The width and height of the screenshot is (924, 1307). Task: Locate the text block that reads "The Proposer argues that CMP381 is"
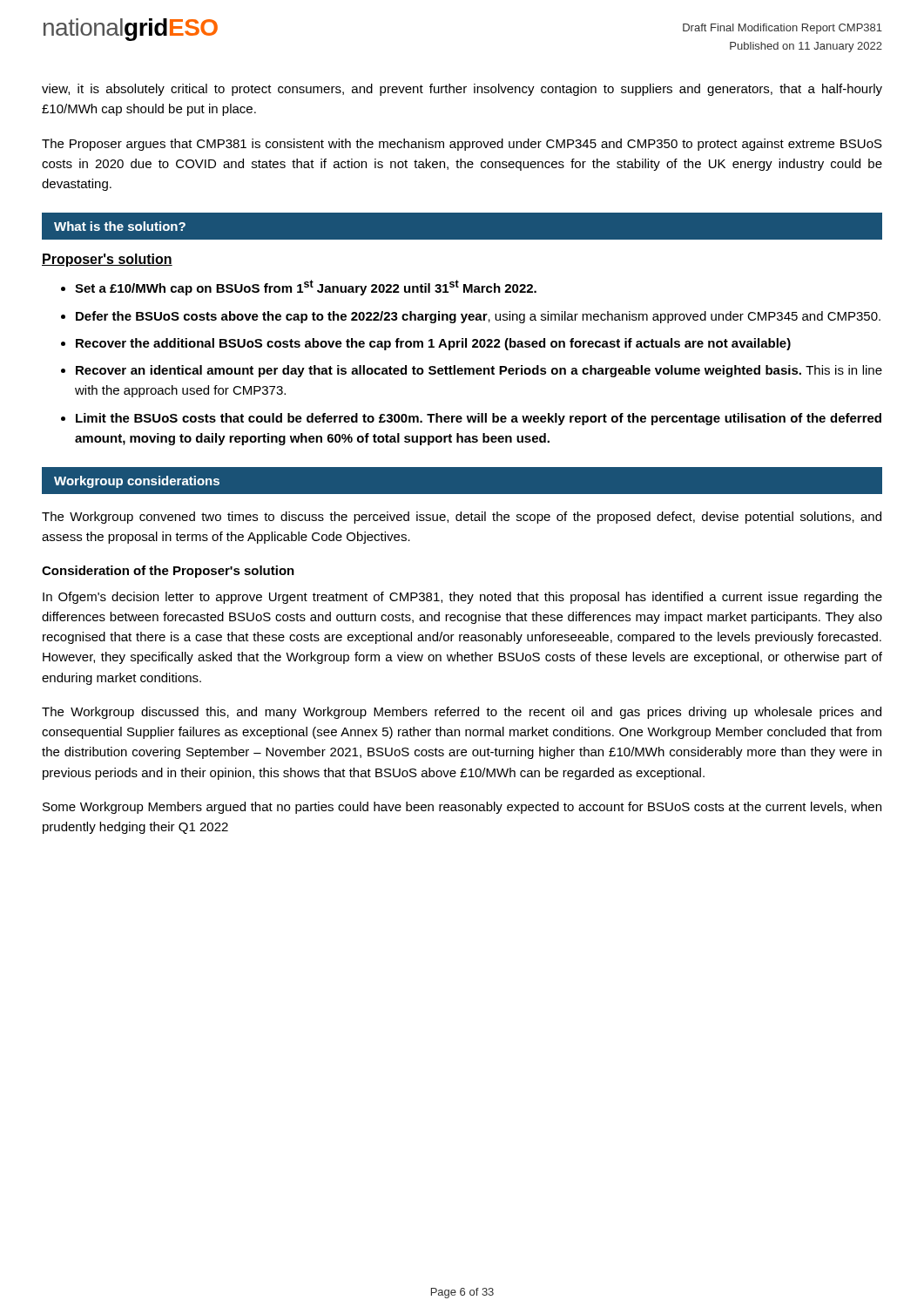[462, 163]
